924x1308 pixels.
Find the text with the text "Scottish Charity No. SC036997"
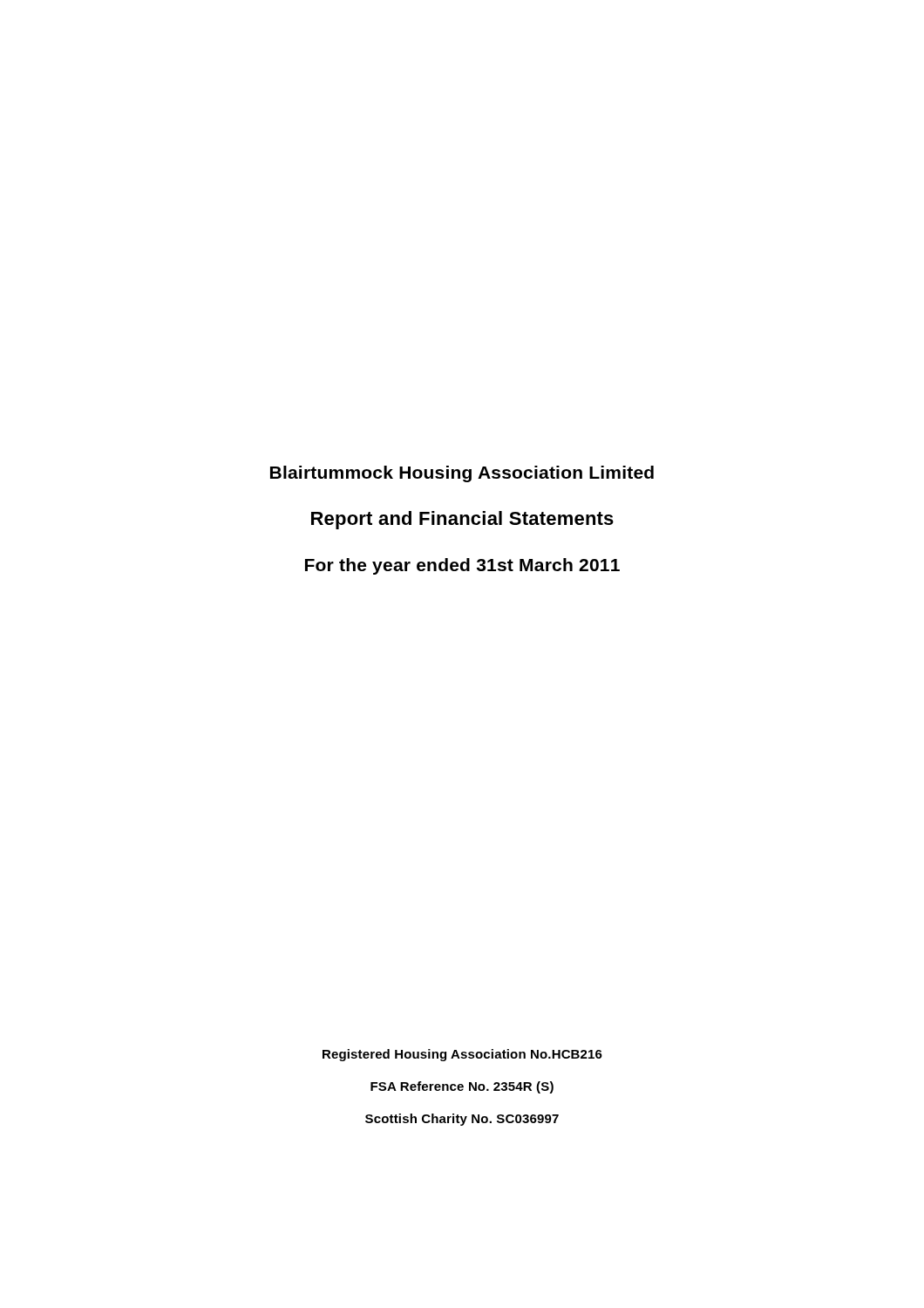462,1118
